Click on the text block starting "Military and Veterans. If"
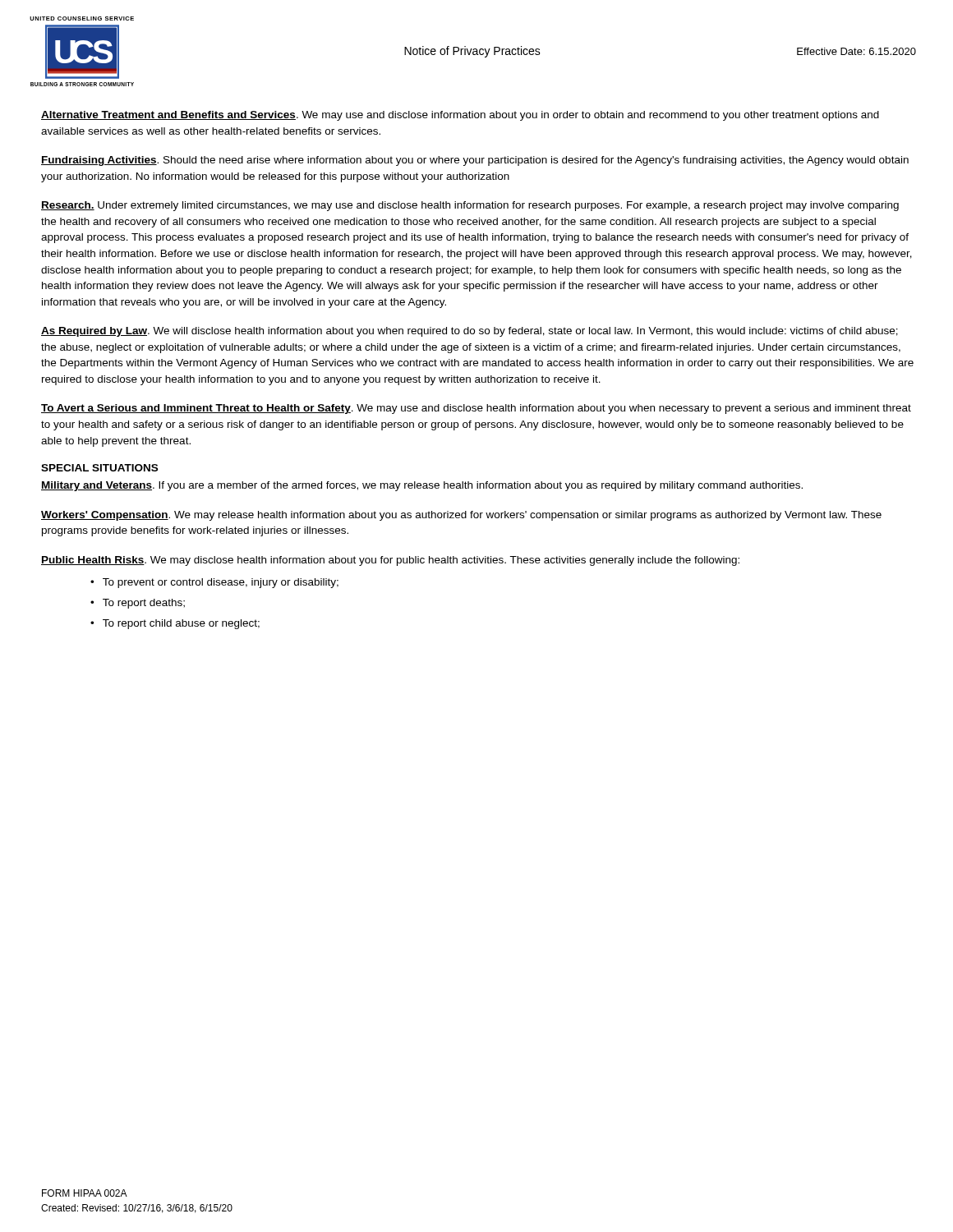This screenshot has width=953, height=1232. 422,485
